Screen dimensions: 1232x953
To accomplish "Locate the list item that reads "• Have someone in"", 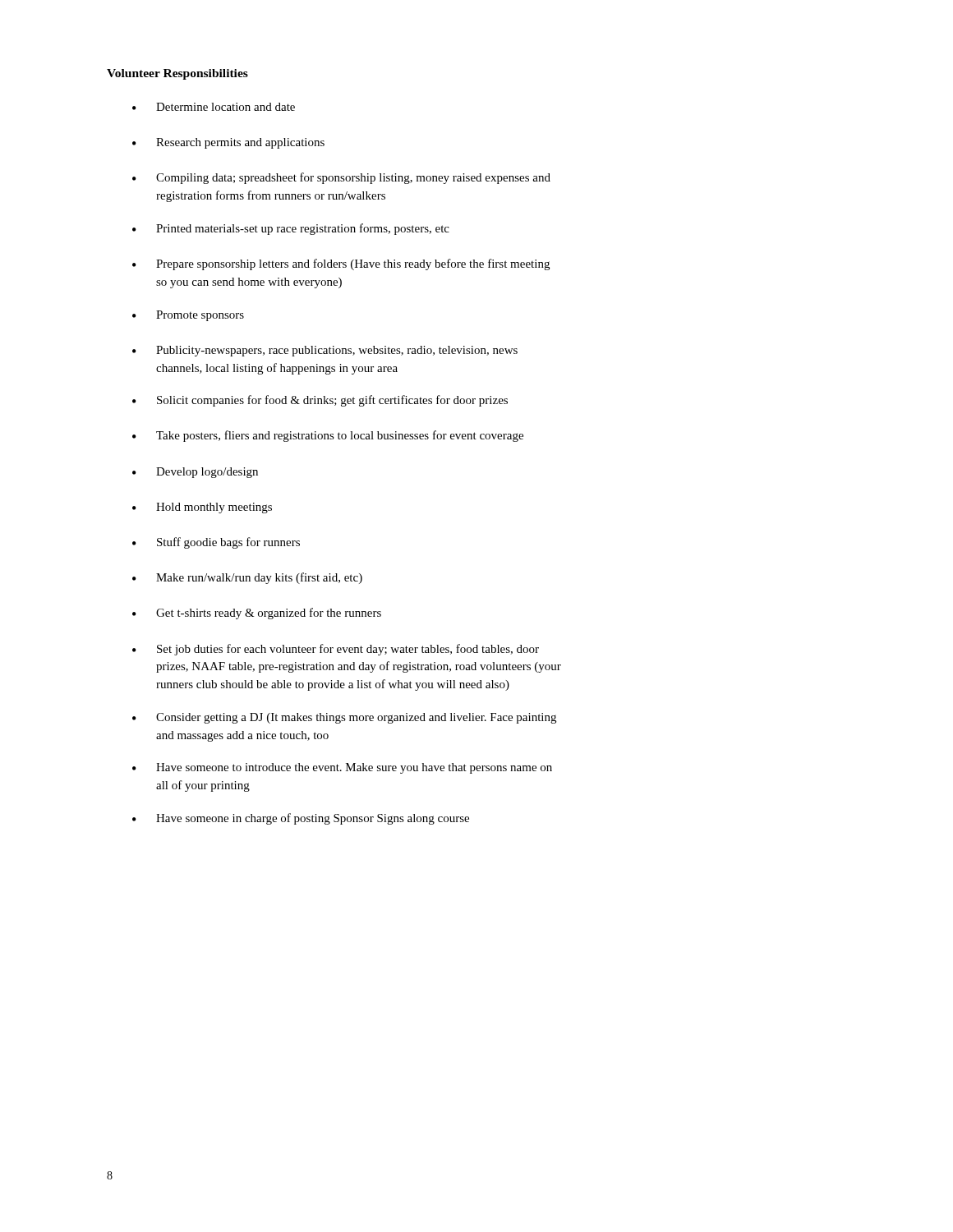I will click(x=301, y=820).
